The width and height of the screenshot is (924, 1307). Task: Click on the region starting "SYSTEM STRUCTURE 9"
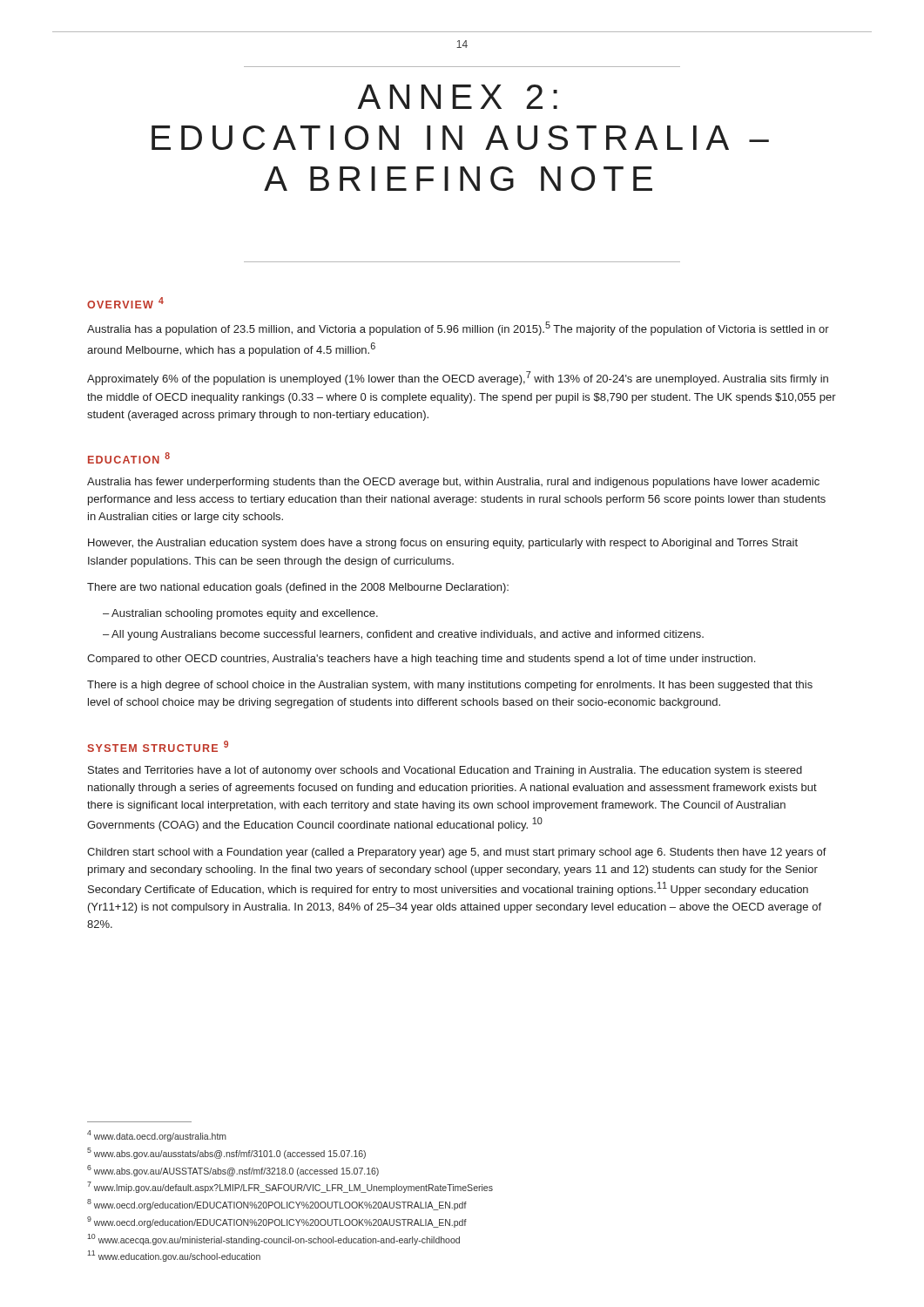point(158,747)
